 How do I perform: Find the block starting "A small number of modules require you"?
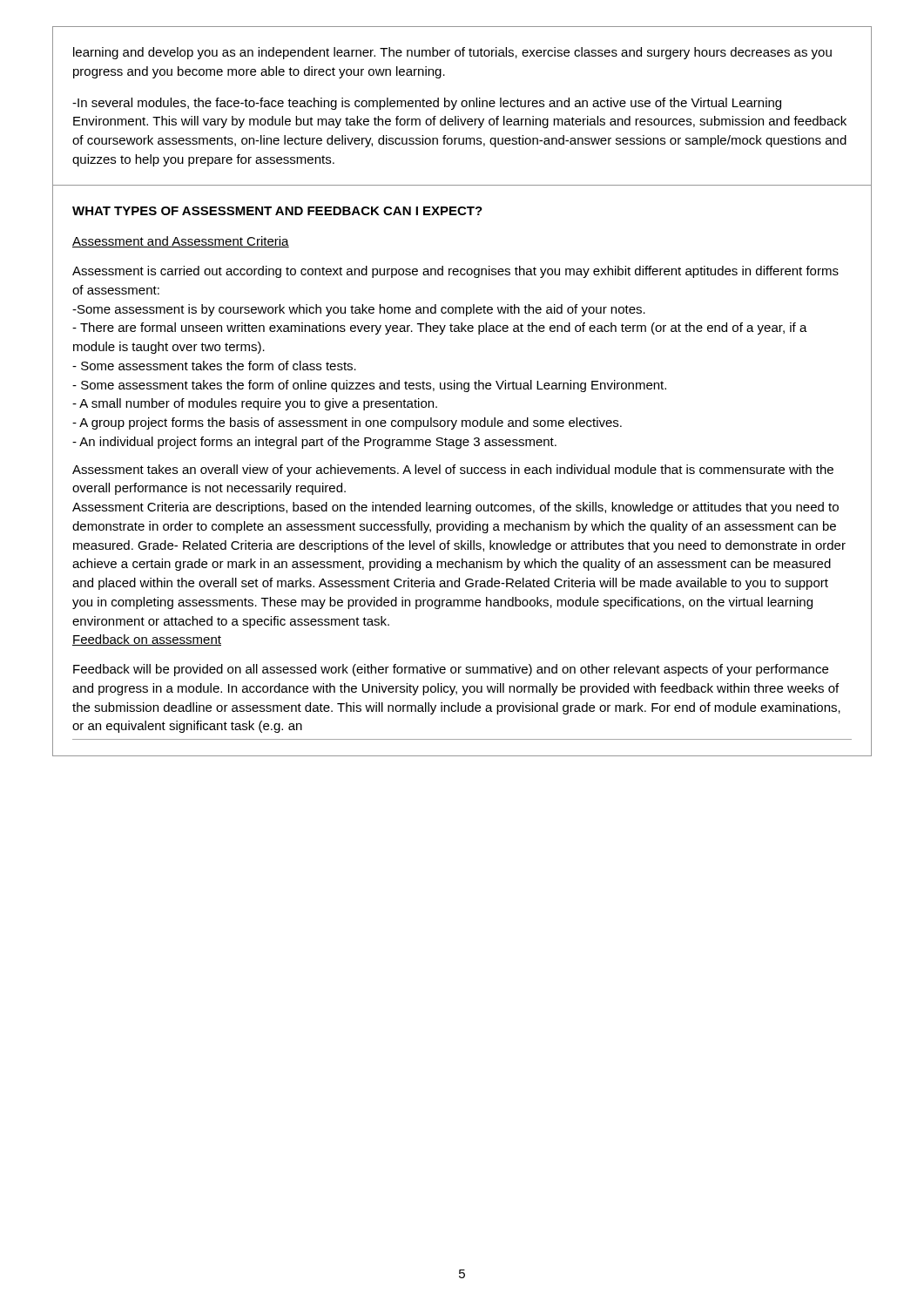click(x=255, y=404)
